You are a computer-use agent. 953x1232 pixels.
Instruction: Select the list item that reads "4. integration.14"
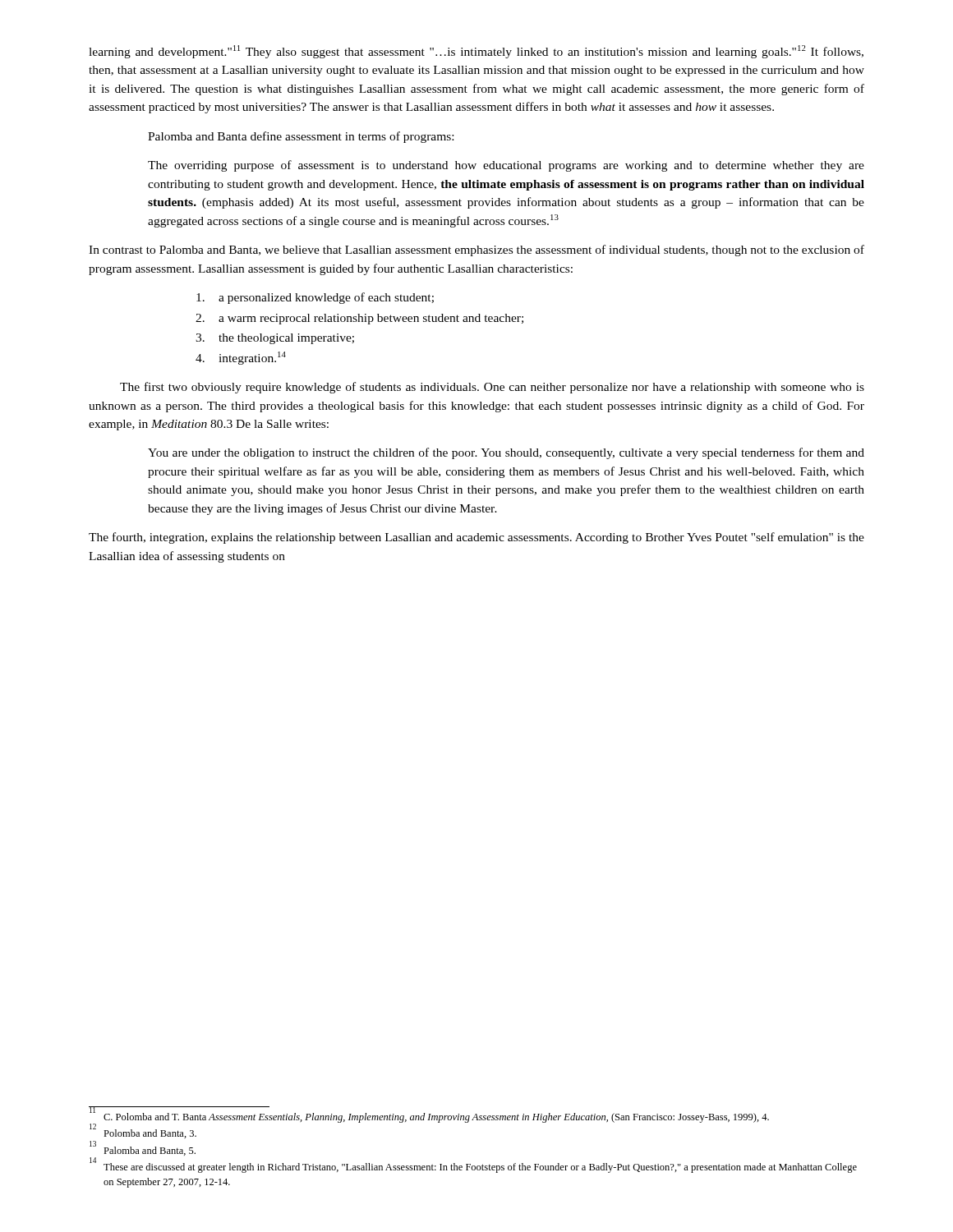click(241, 358)
